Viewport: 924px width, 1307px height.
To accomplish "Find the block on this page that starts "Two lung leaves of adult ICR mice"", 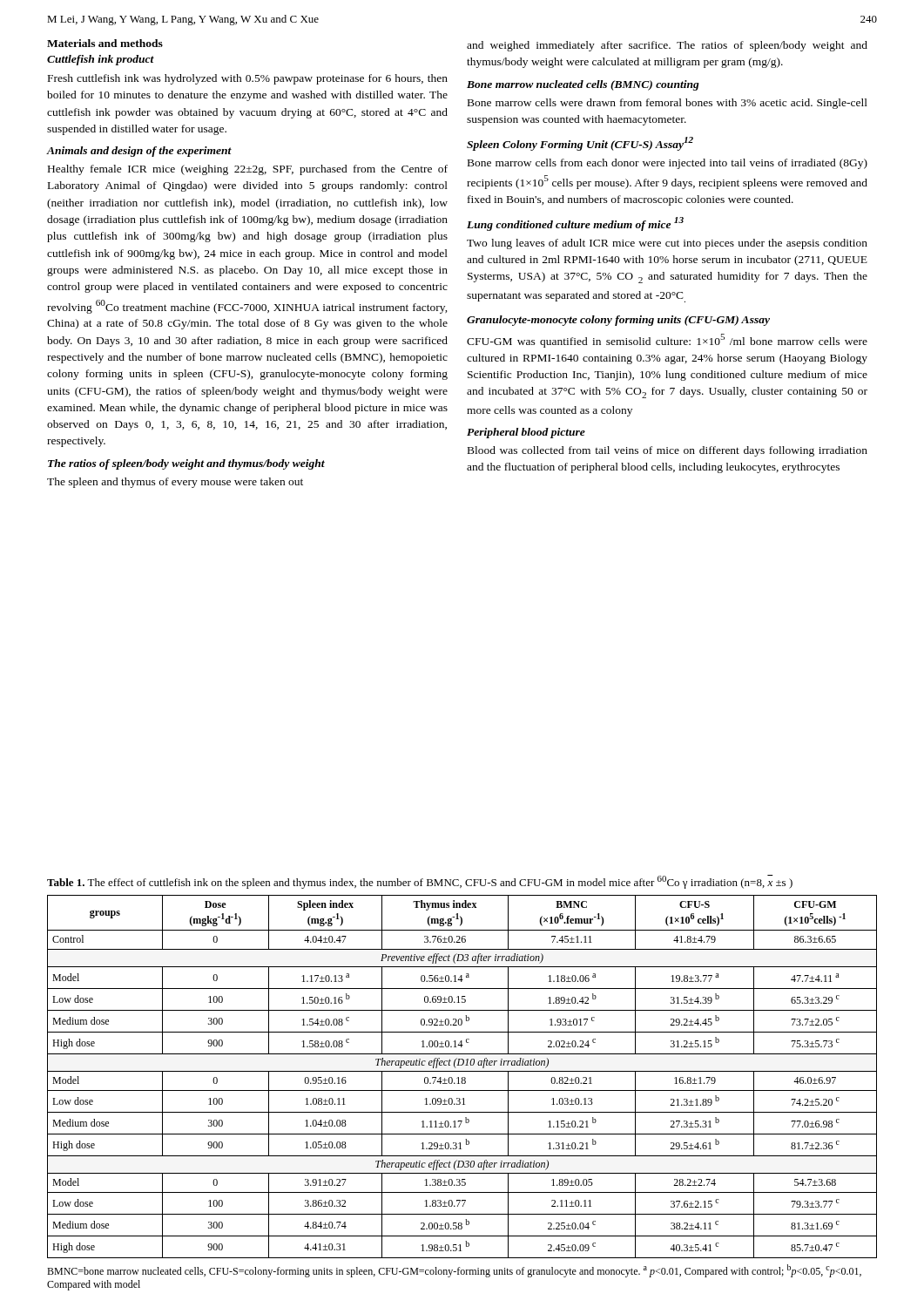I will 667,270.
